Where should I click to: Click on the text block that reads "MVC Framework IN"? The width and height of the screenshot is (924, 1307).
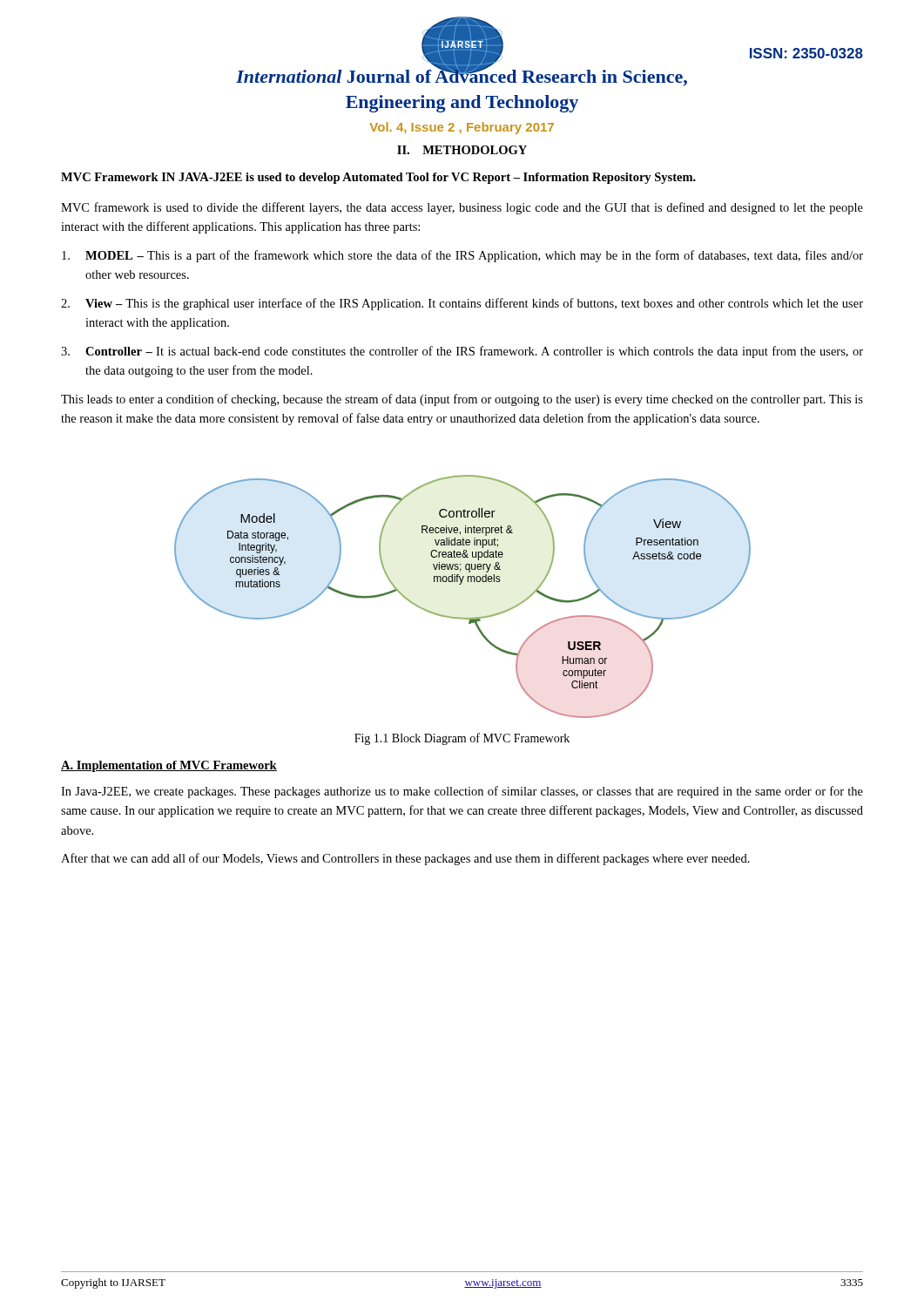(x=378, y=177)
